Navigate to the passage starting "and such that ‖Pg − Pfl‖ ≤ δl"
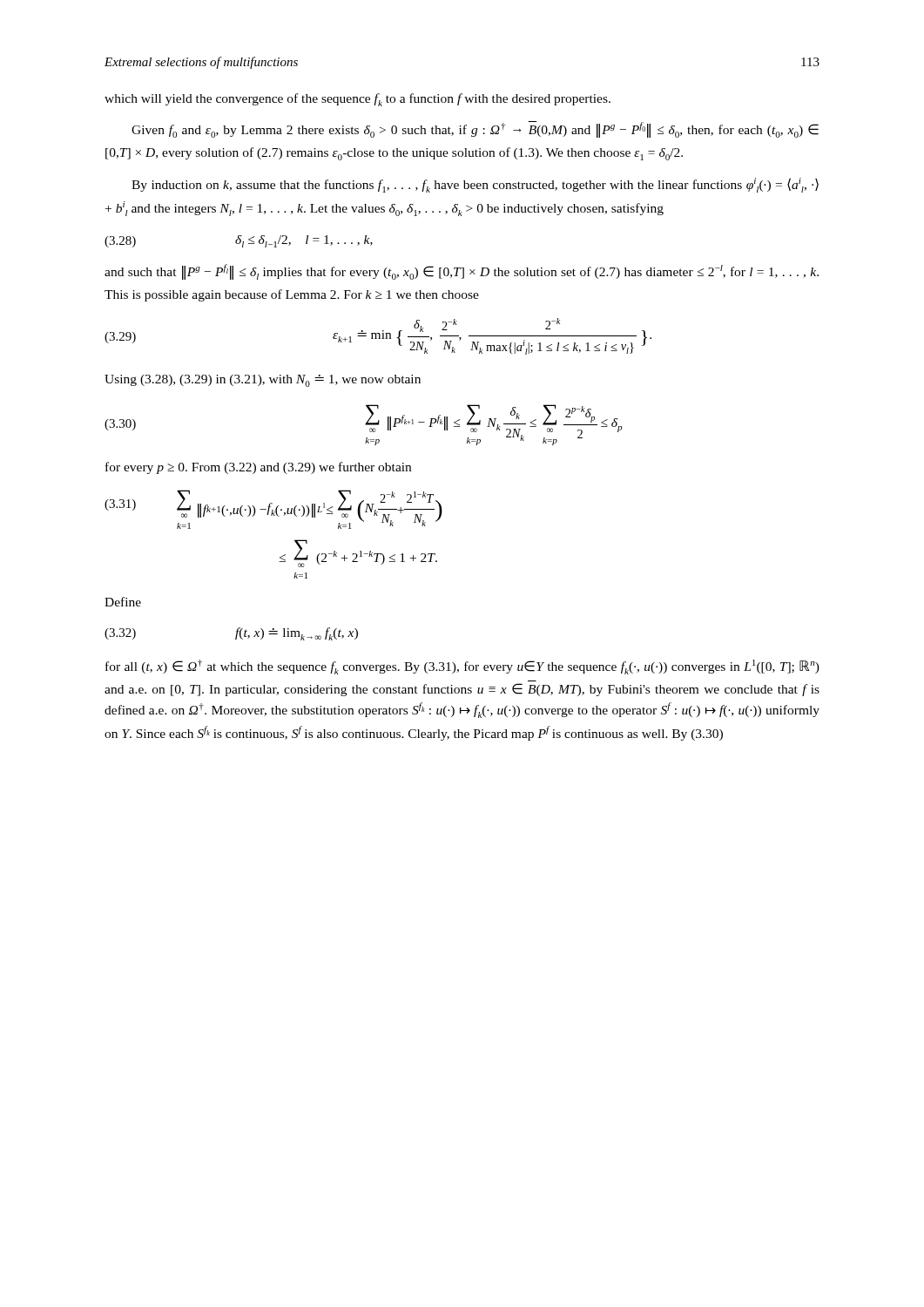The image size is (924, 1307). tap(462, 282)
